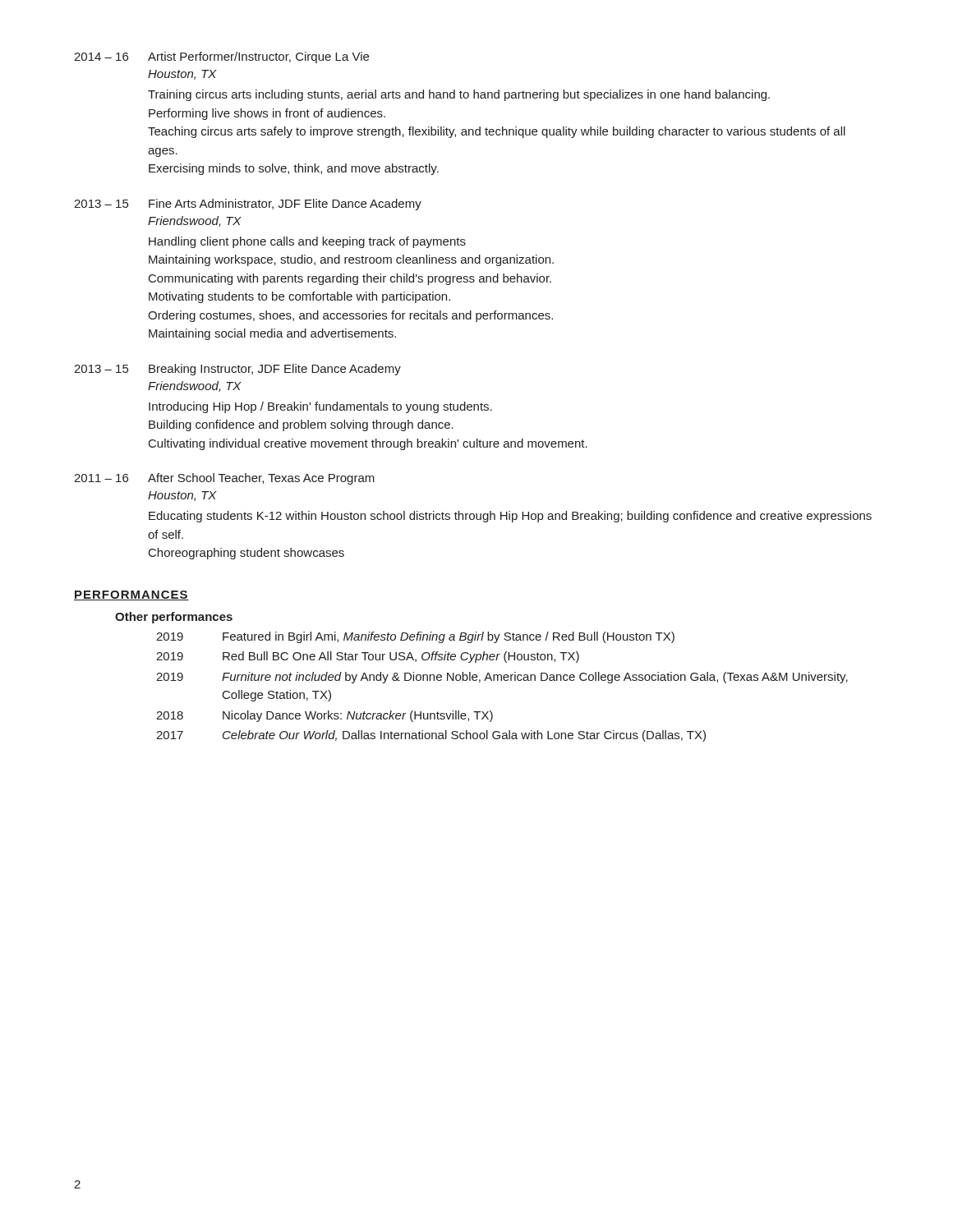Click on the table containing "Featured in Bgirl Ami, Manifesto"
The image size is (953, 1232).
[x=497, y=686]
